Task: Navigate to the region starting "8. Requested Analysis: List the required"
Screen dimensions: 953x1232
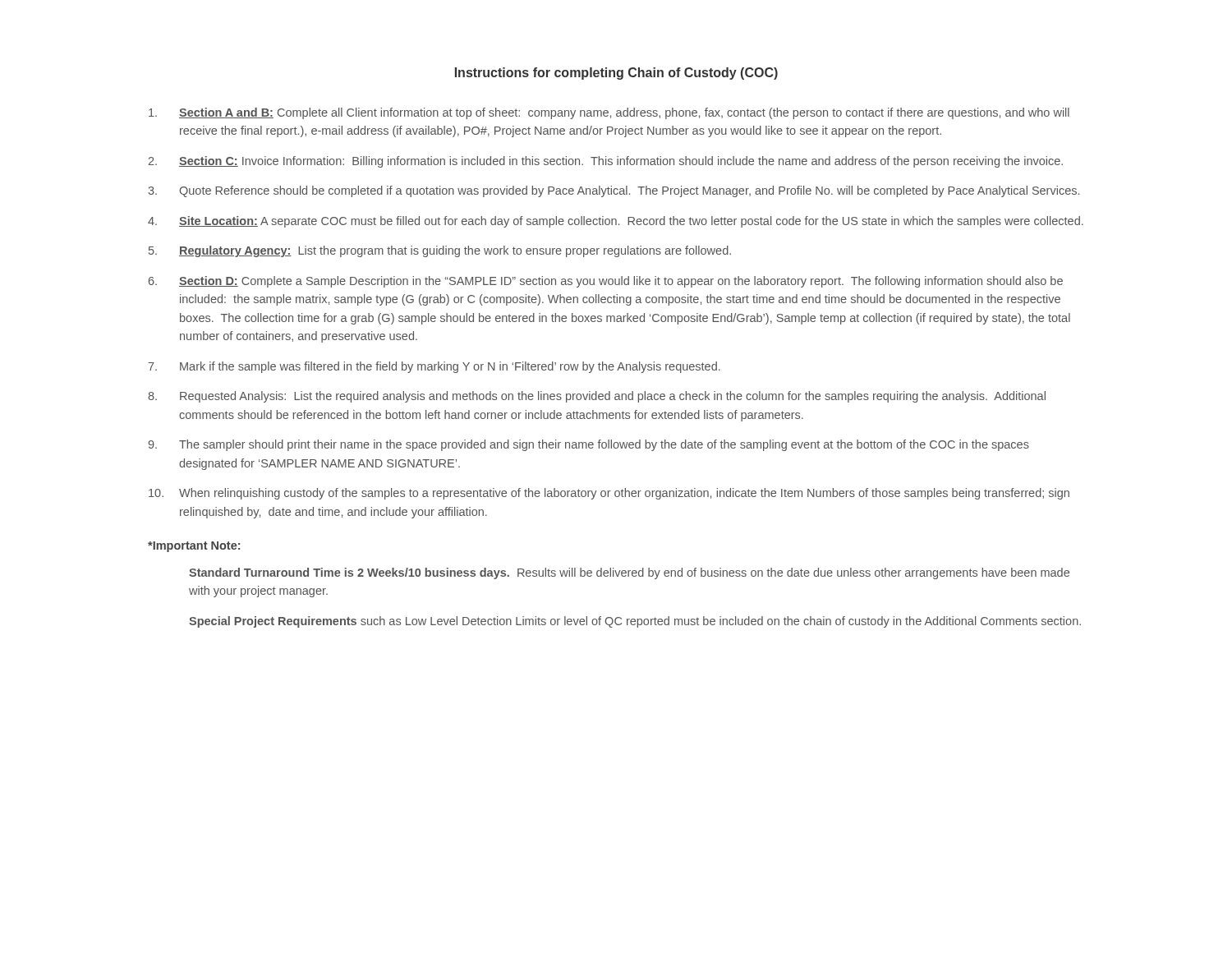Action: point(616,406)
